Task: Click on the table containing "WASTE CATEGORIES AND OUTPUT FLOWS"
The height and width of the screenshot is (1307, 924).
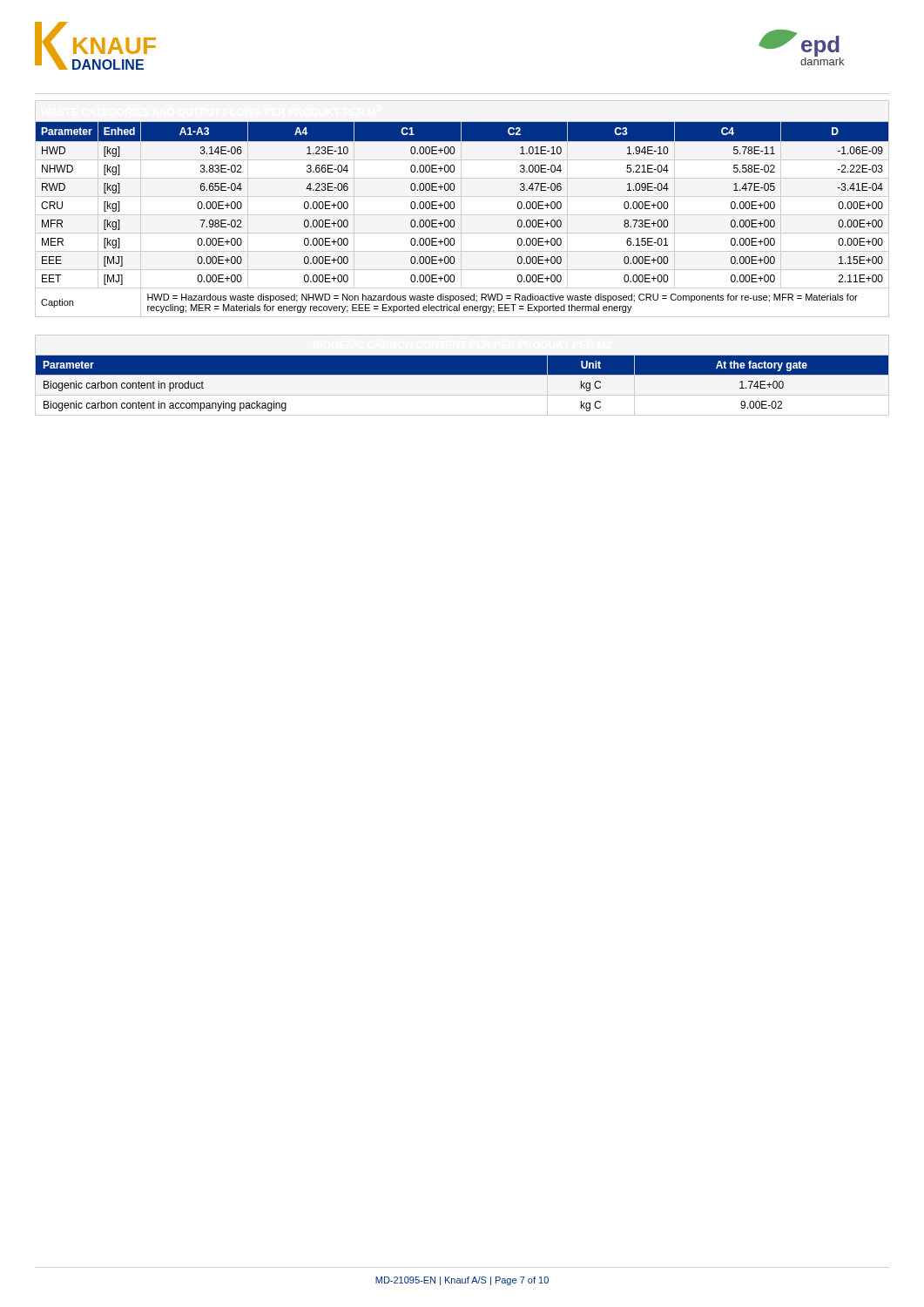Action: 462,209
